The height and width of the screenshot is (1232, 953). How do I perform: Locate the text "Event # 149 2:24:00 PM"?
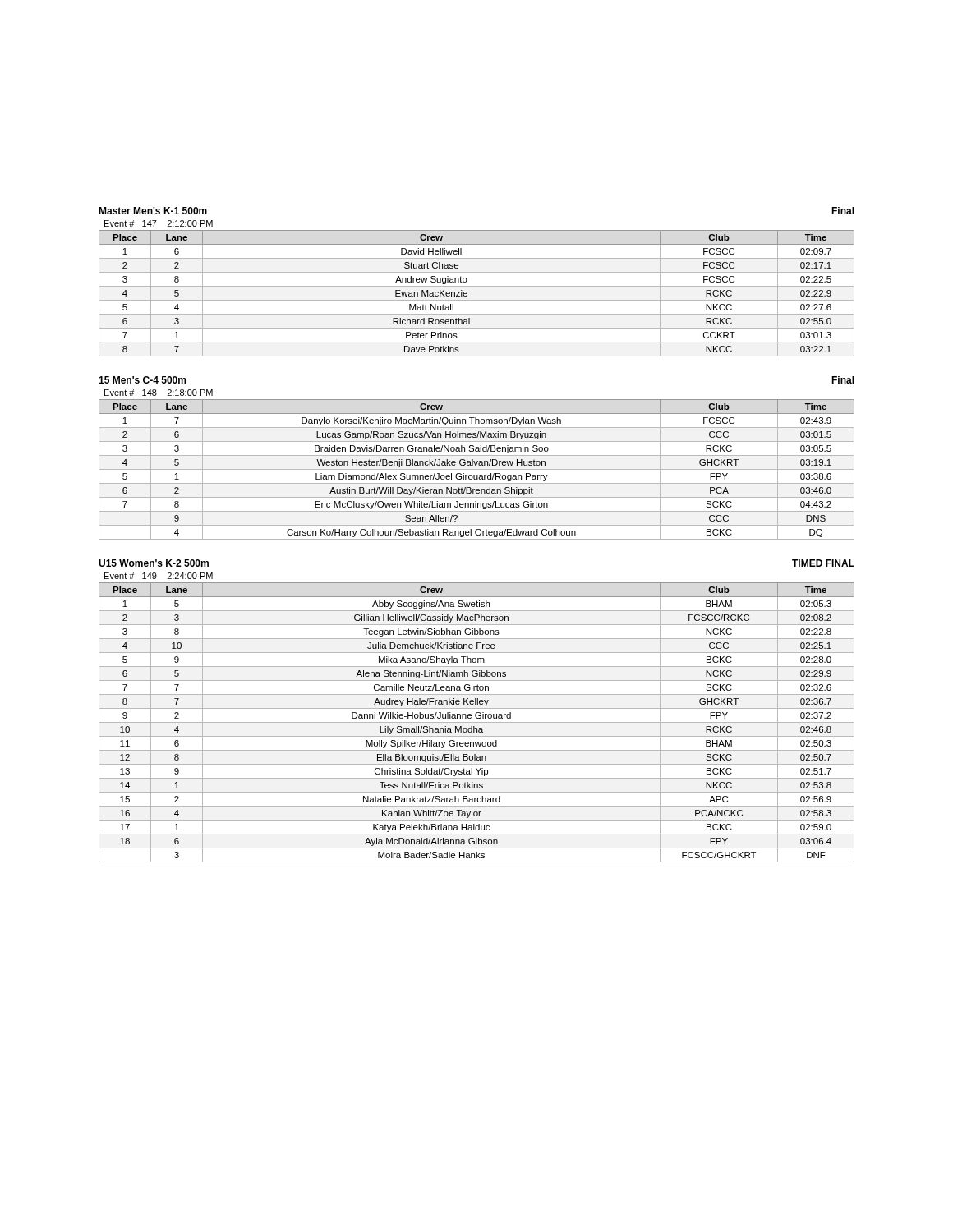pyautogui.click(x=156, y=576)
